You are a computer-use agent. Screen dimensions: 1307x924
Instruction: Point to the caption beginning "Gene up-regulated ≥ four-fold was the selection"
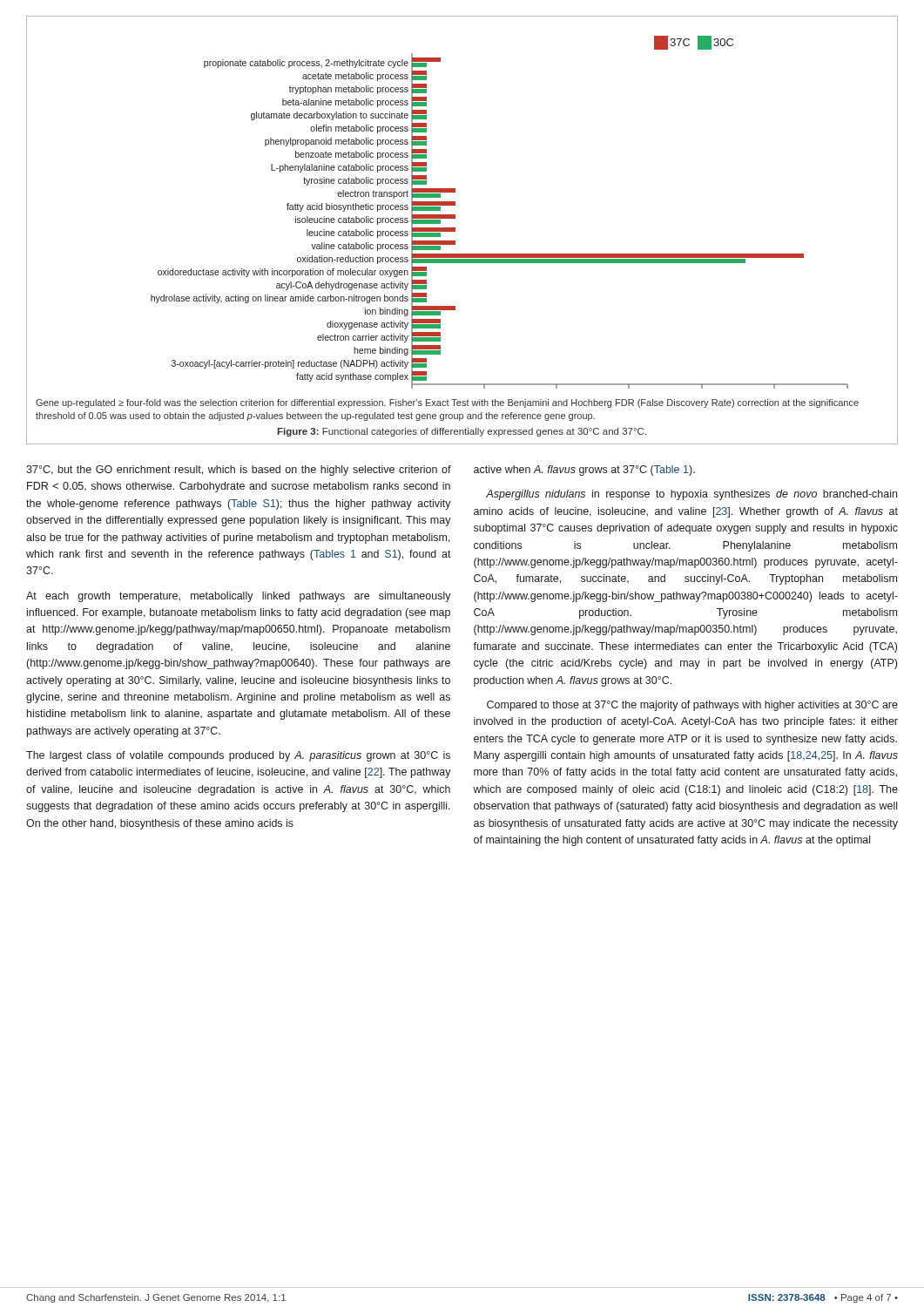pyautogui.click(x=447, y=409)
